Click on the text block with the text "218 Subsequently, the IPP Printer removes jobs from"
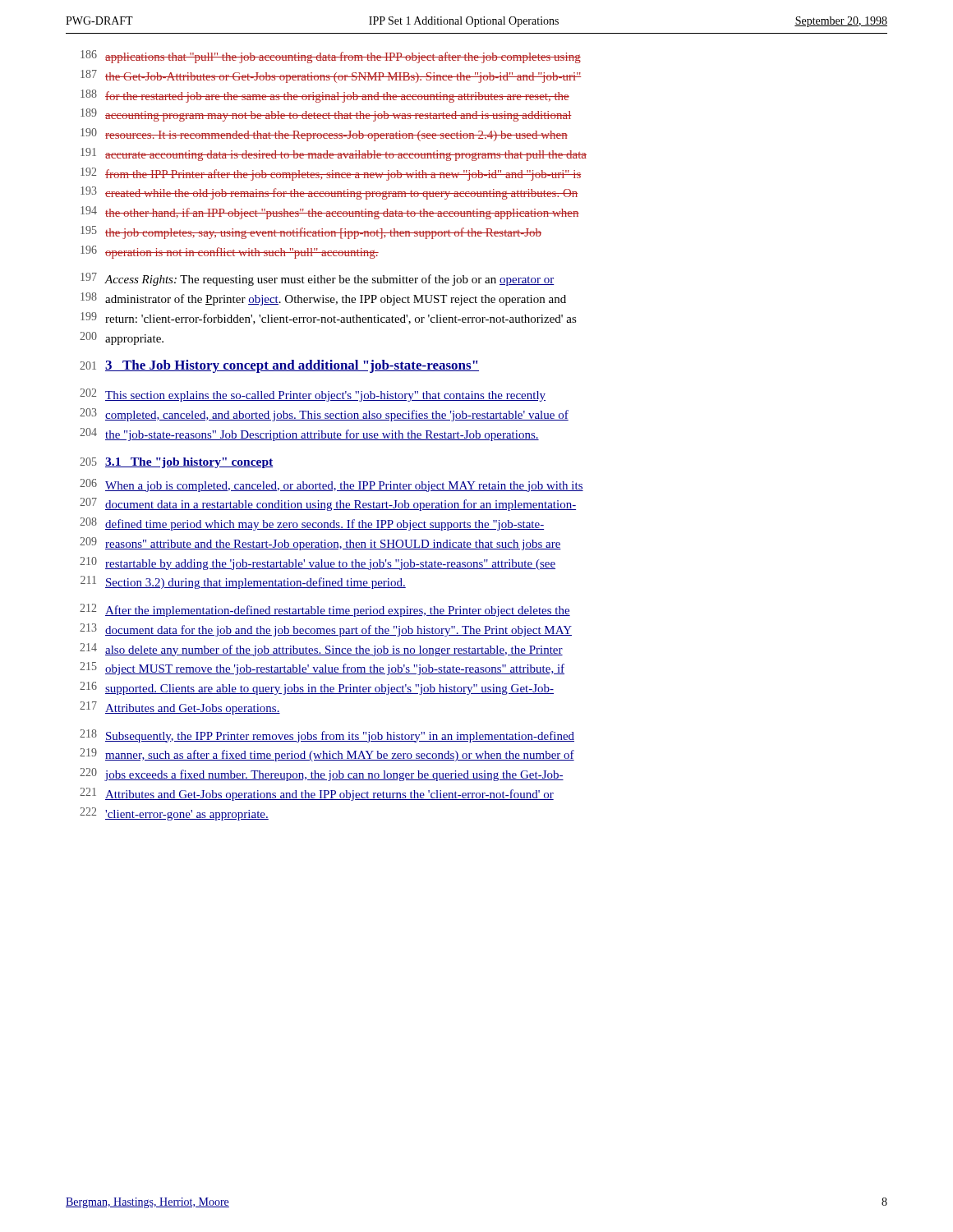 click(x=476, y=736)
